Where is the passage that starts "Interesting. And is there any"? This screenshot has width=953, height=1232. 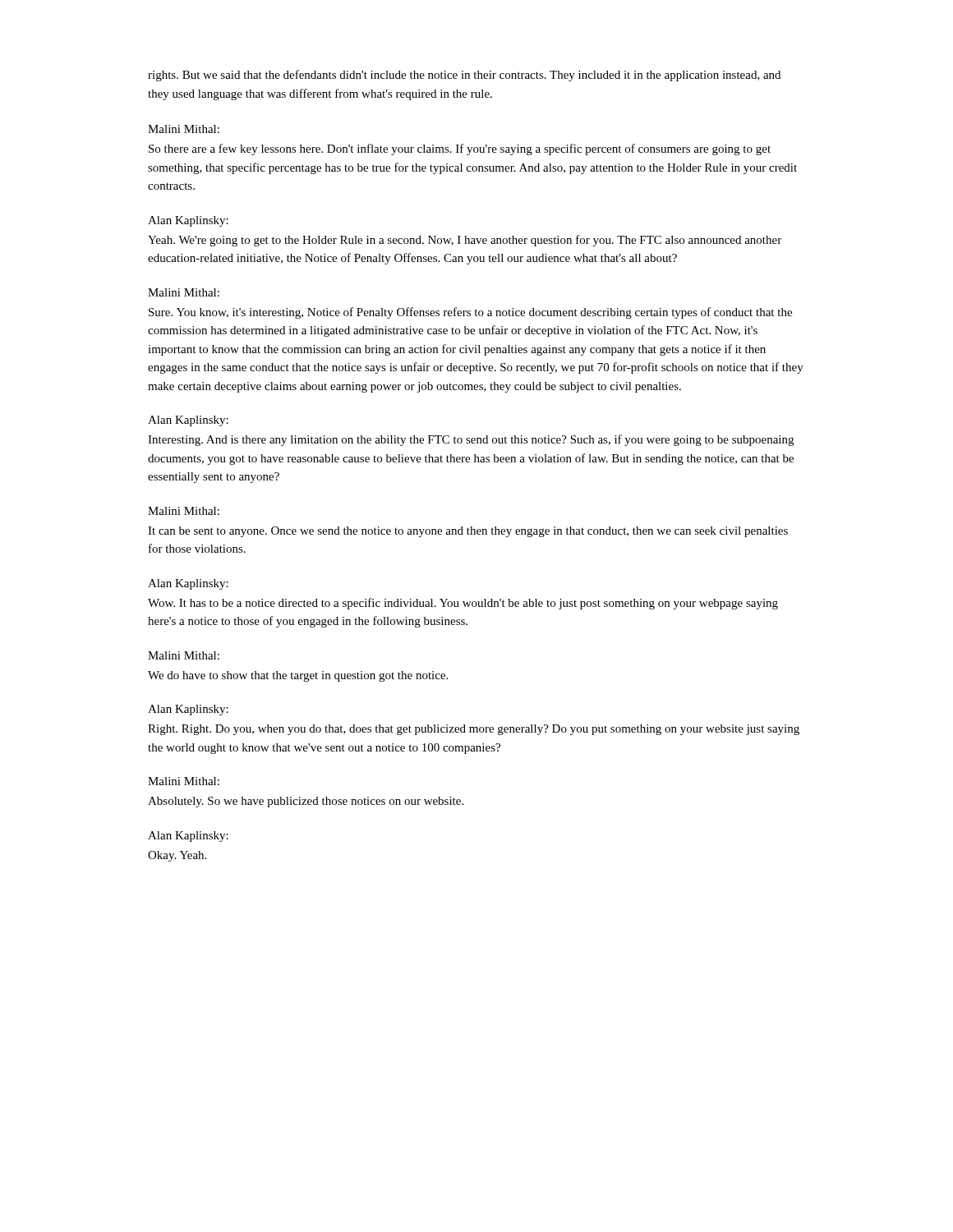click(x=471, y=458)
